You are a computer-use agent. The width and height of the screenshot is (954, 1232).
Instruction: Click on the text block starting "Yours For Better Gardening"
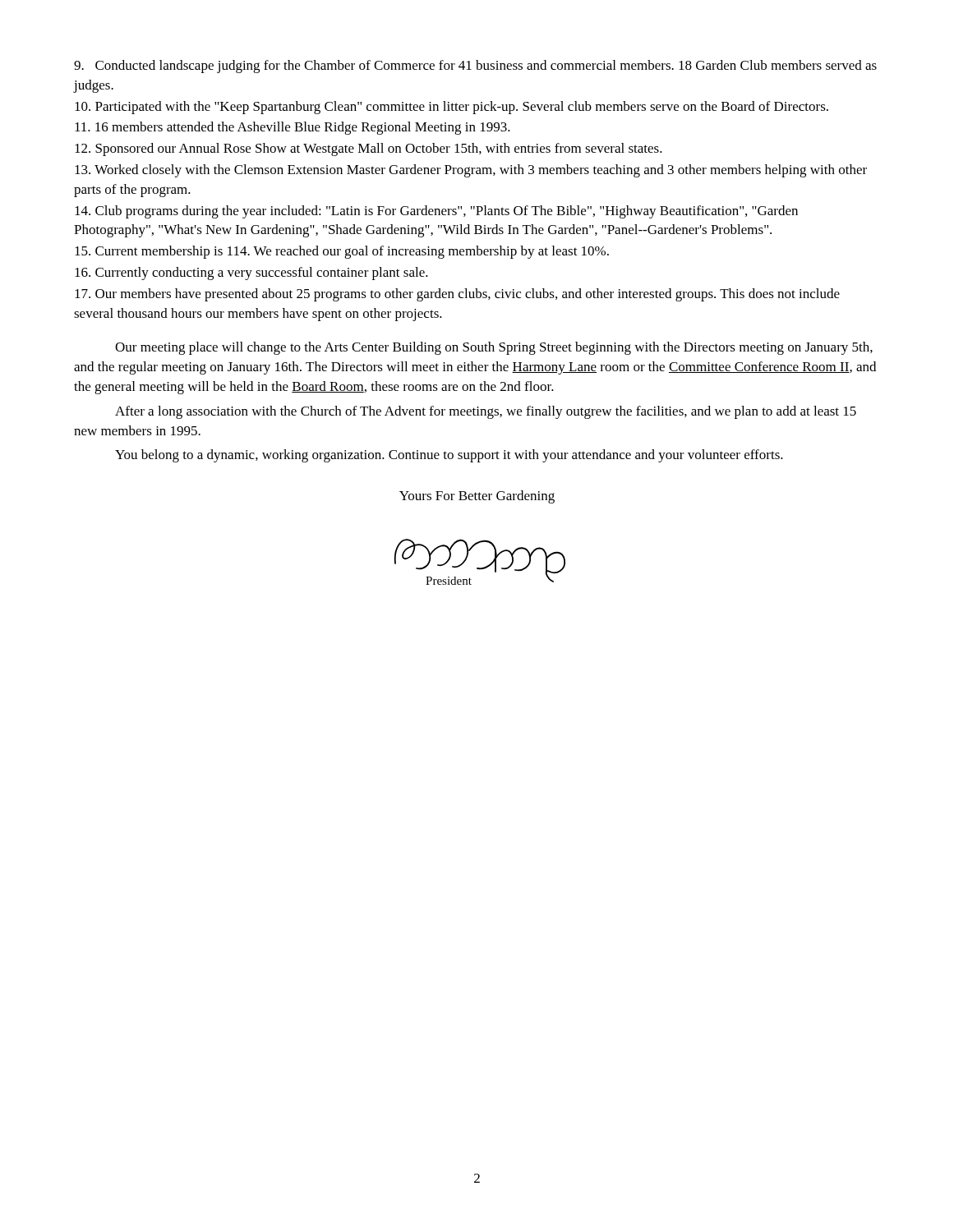click(477, 496)
